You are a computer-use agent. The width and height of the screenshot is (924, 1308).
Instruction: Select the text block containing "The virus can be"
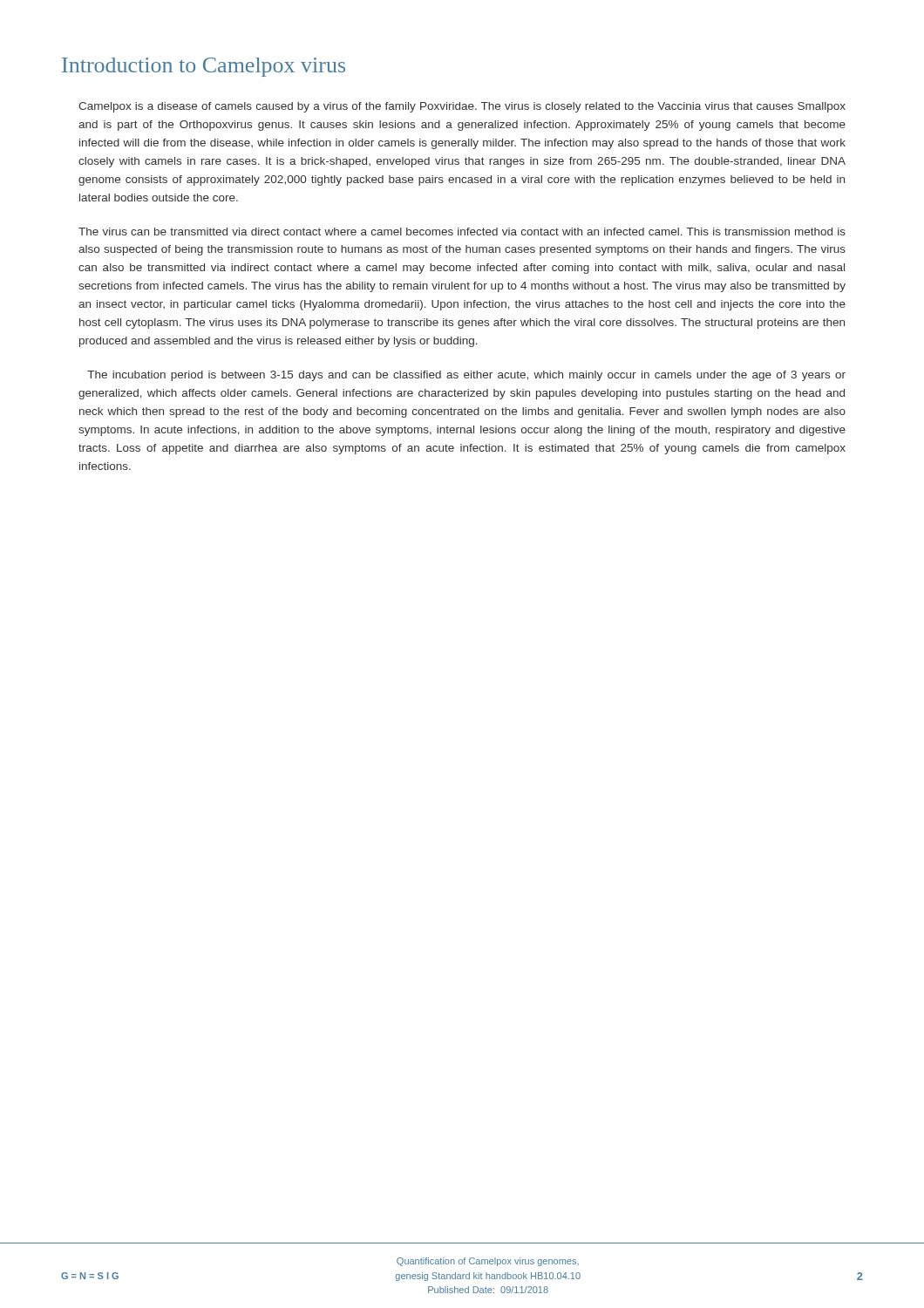point(462,286)
